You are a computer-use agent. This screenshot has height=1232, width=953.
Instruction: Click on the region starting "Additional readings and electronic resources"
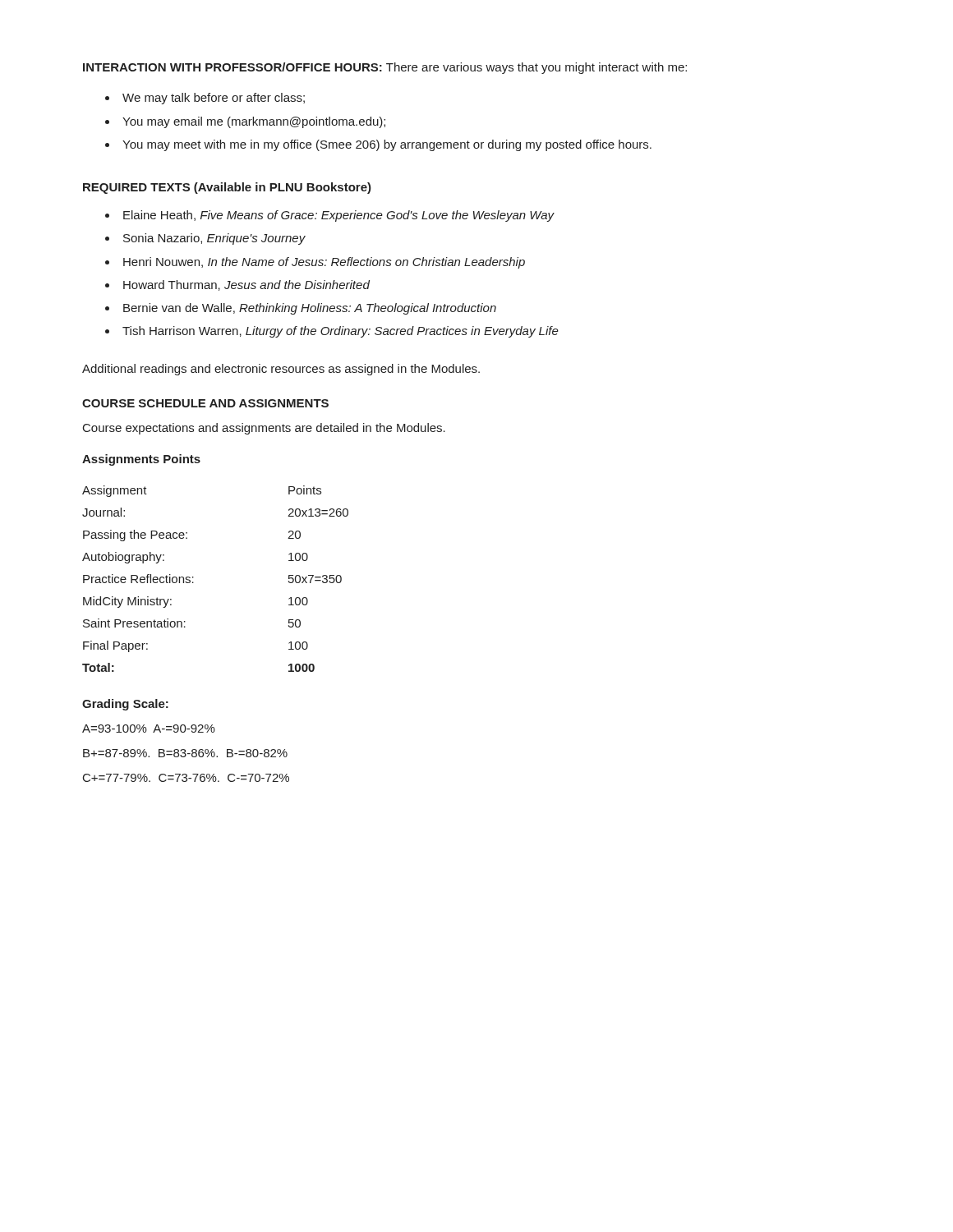click(x=282, y=368)
